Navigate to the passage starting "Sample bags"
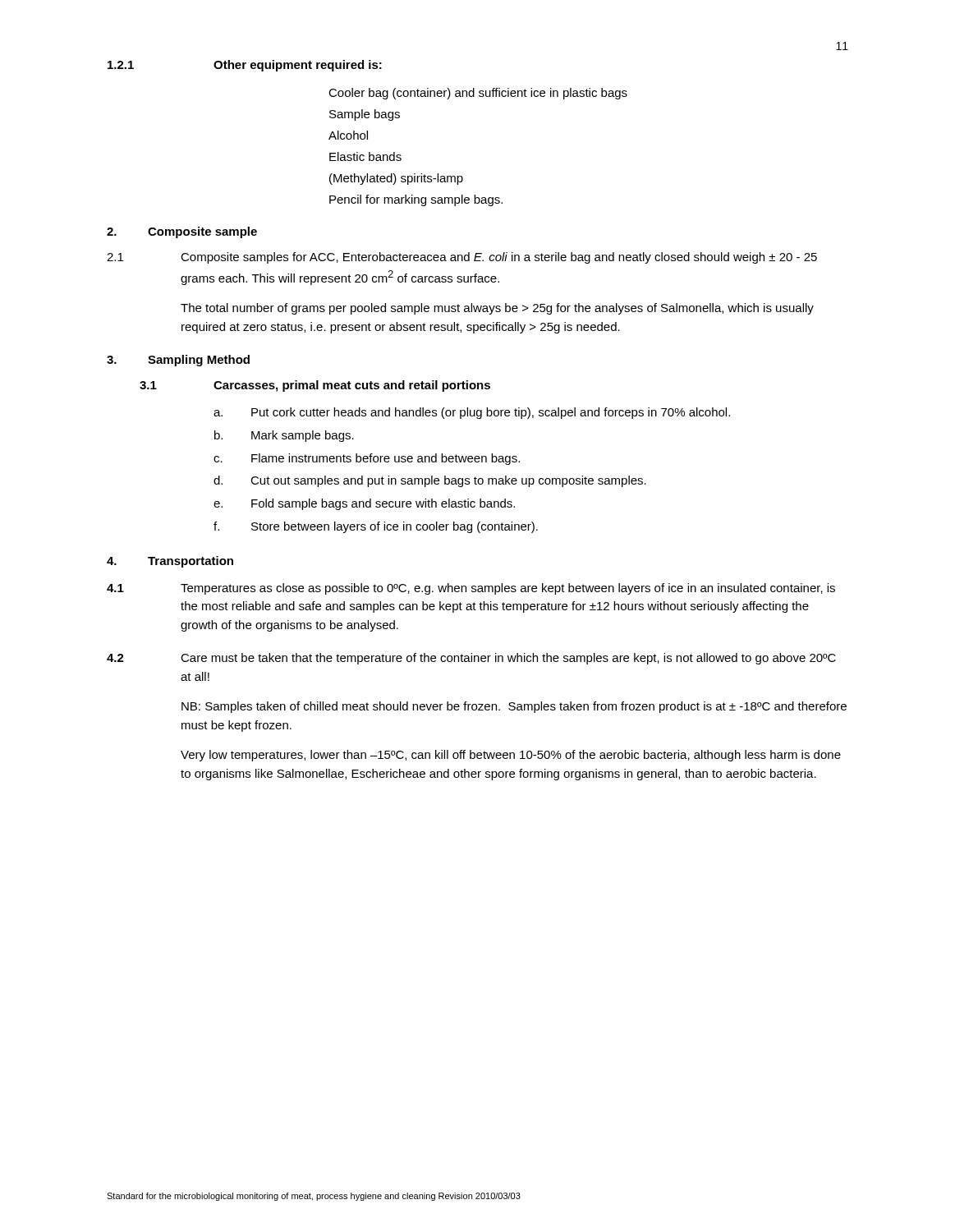The image size is (955, 1232). tap(364, 114)
